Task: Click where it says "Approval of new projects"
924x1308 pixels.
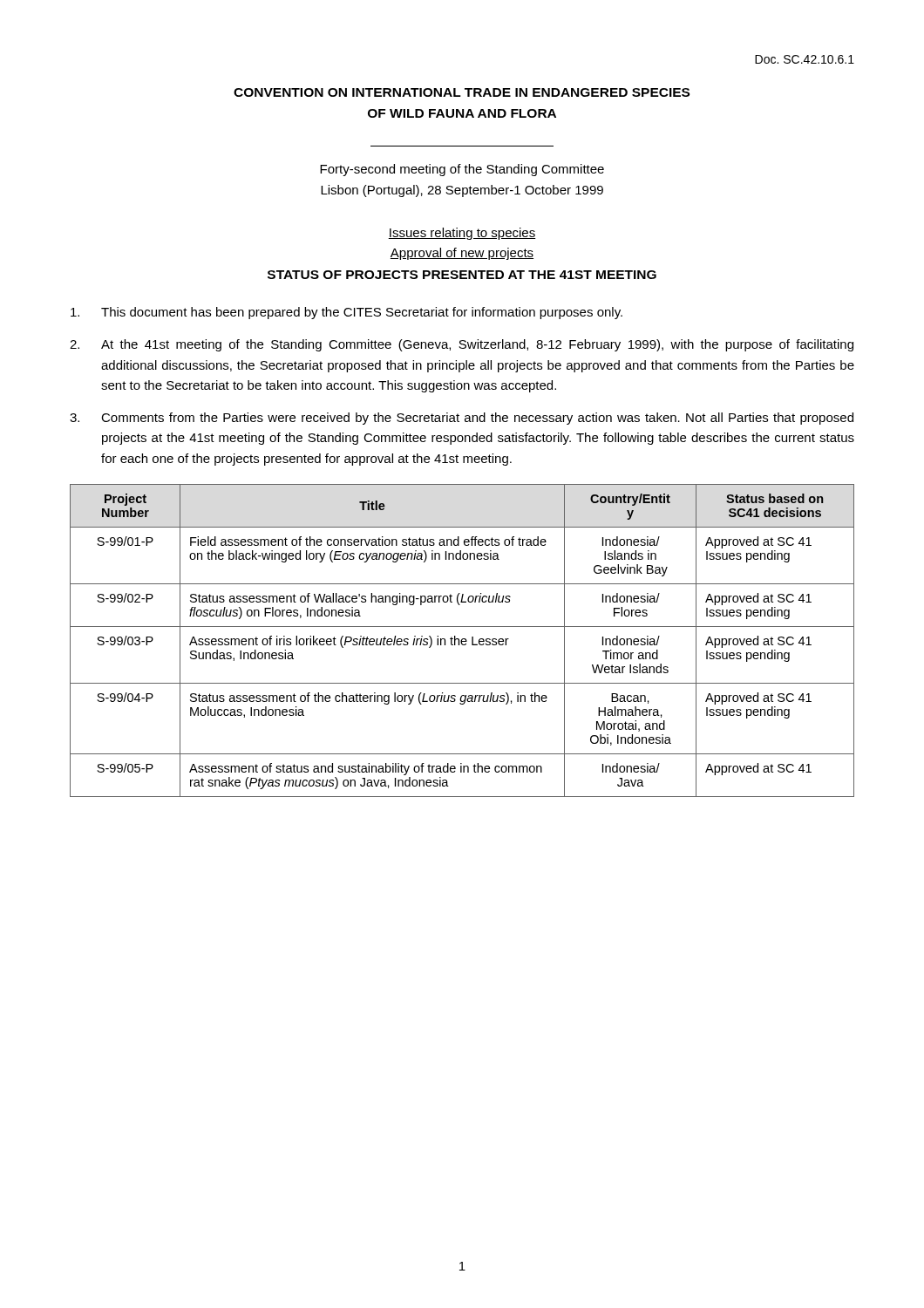Action: tap(462, 253)
